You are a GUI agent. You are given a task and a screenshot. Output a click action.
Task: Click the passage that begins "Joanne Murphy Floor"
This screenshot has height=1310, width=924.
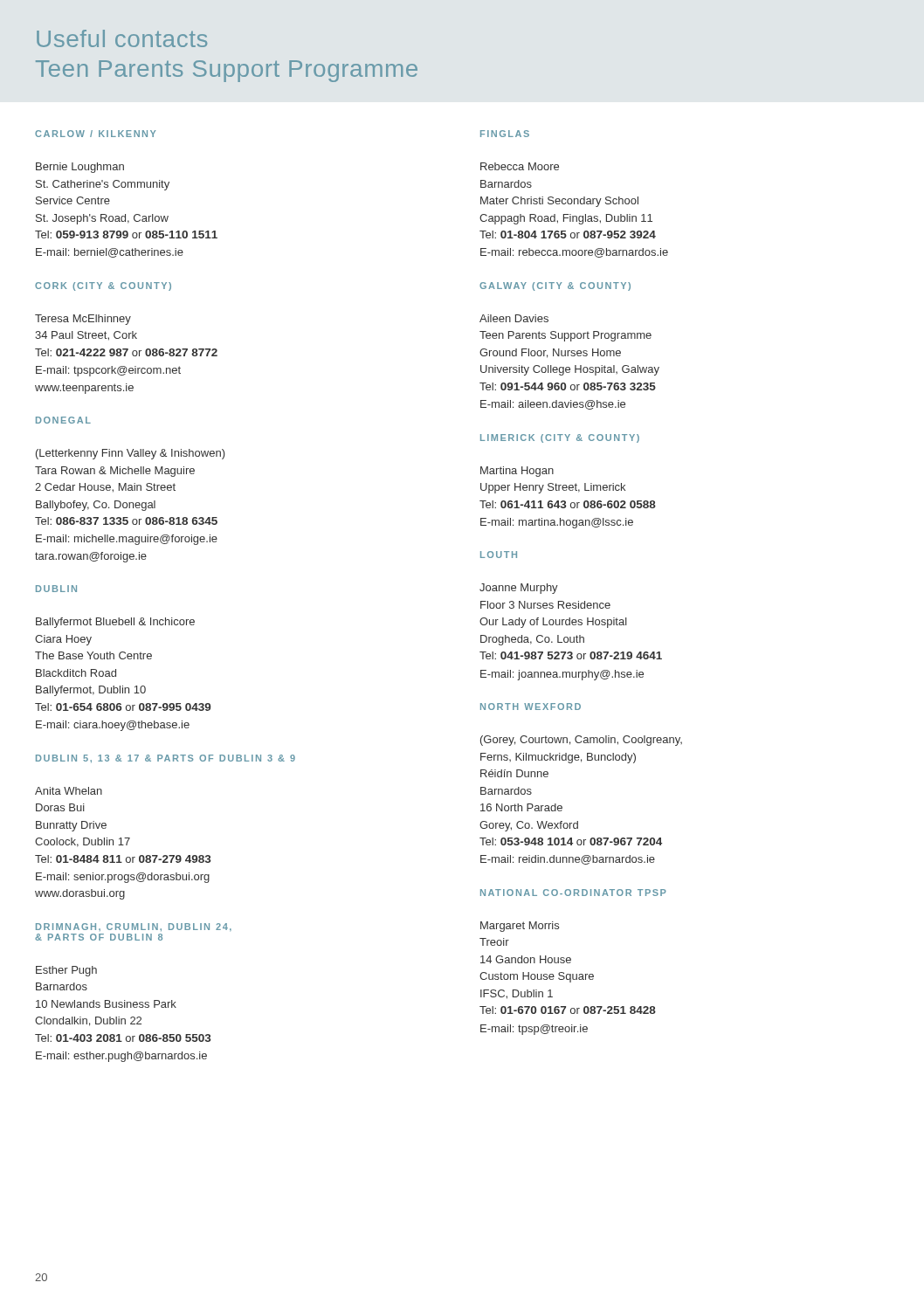(x=519, y=589)
